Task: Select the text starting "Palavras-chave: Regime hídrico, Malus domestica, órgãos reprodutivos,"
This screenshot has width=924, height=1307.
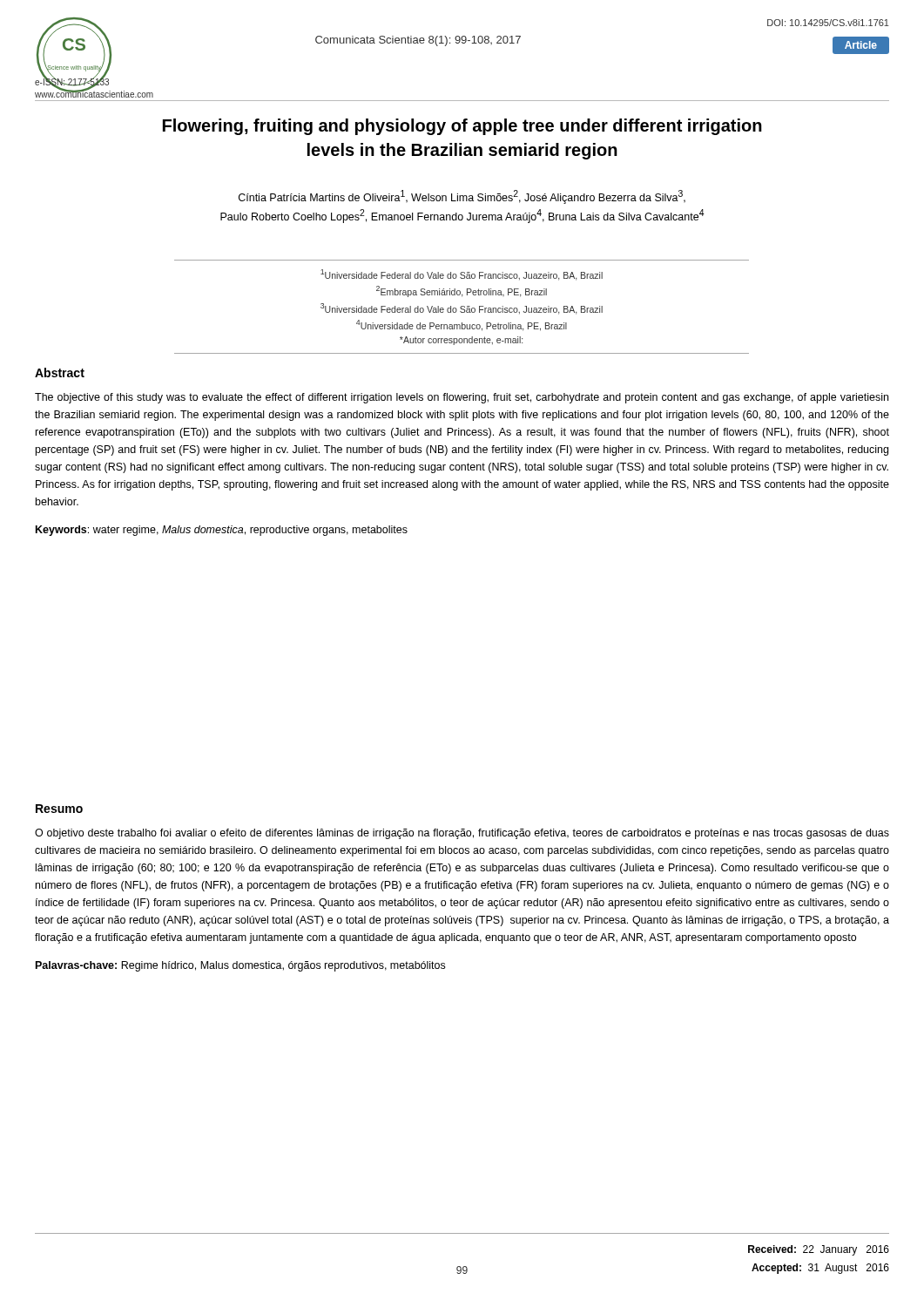Action: 240,965
